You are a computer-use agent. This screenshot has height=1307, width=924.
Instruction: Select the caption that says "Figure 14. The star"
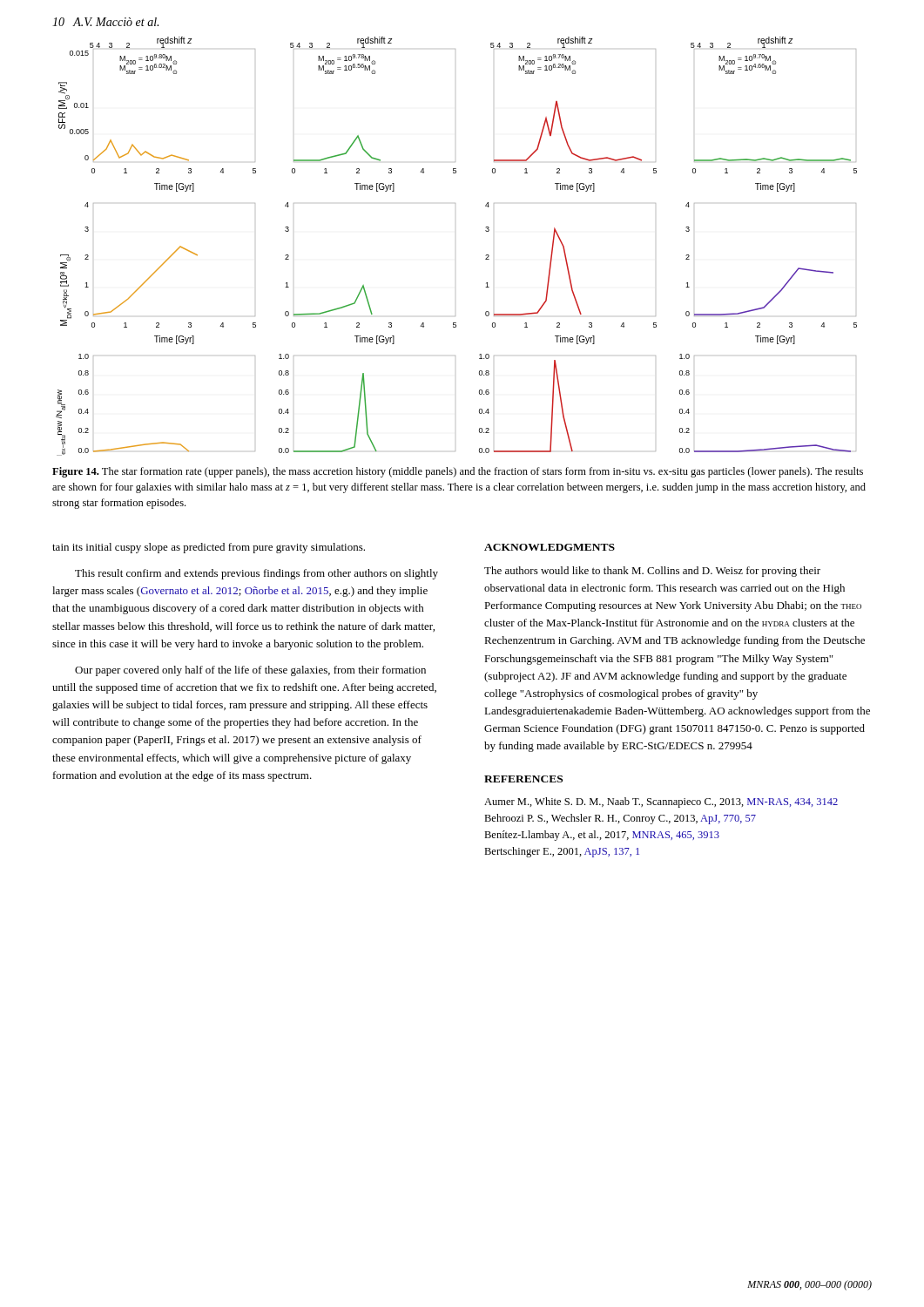pos(459,487)
